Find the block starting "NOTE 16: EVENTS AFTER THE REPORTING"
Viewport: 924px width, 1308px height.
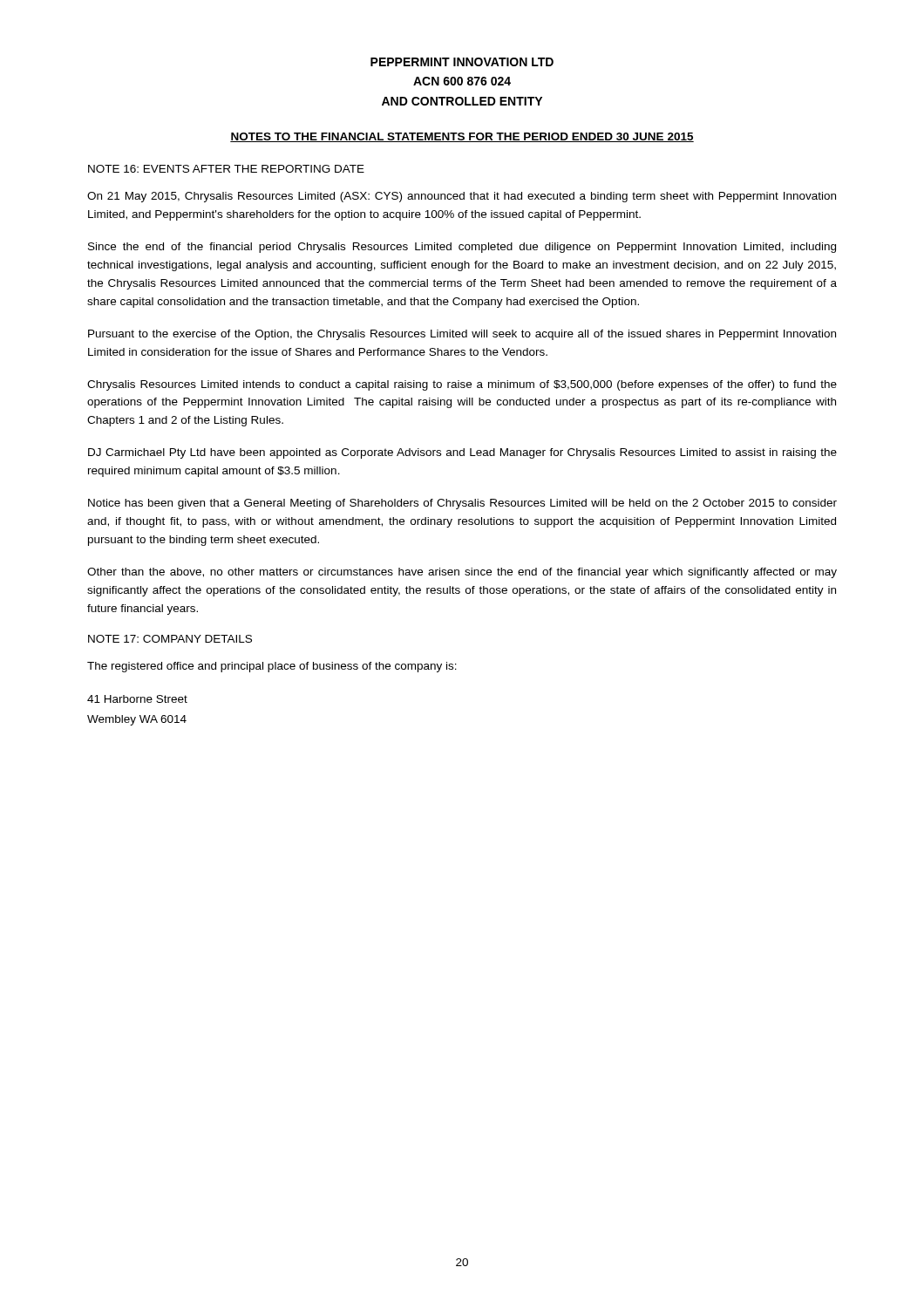[x=226, y=169]
